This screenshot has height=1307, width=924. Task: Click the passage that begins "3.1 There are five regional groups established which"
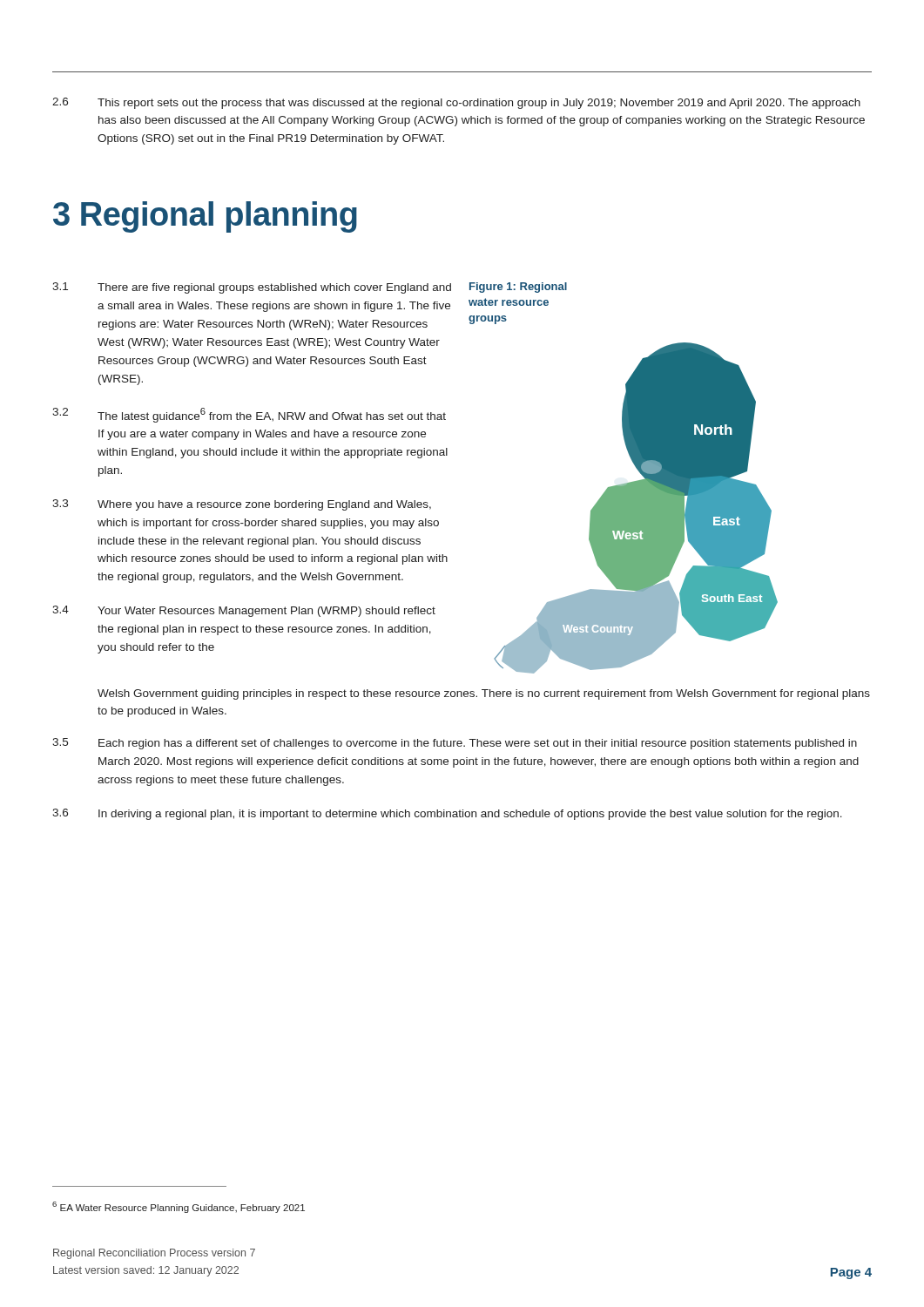[x=253, y=333]
